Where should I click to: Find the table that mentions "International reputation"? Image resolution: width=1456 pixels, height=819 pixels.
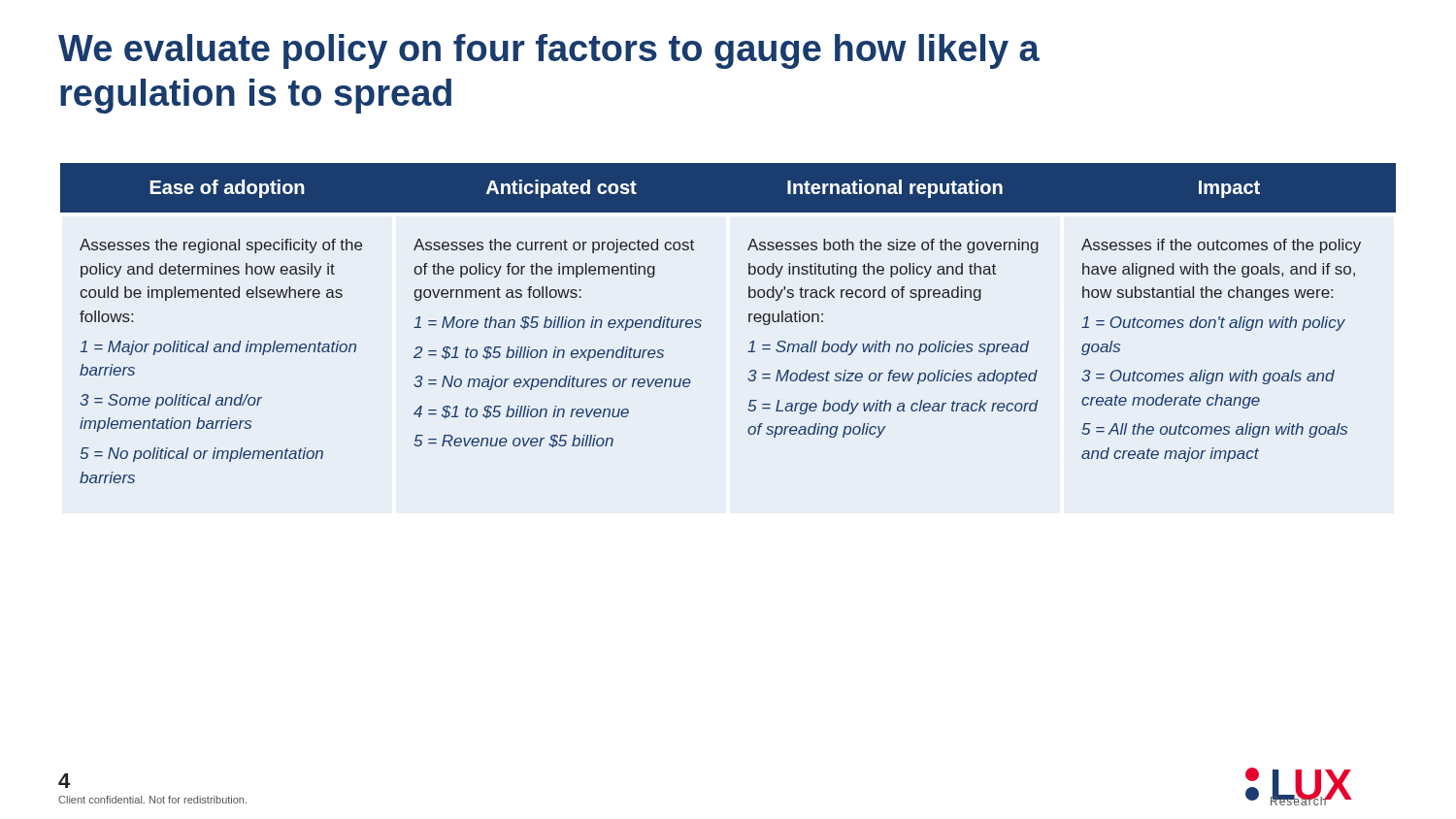(x=728, y=443)
